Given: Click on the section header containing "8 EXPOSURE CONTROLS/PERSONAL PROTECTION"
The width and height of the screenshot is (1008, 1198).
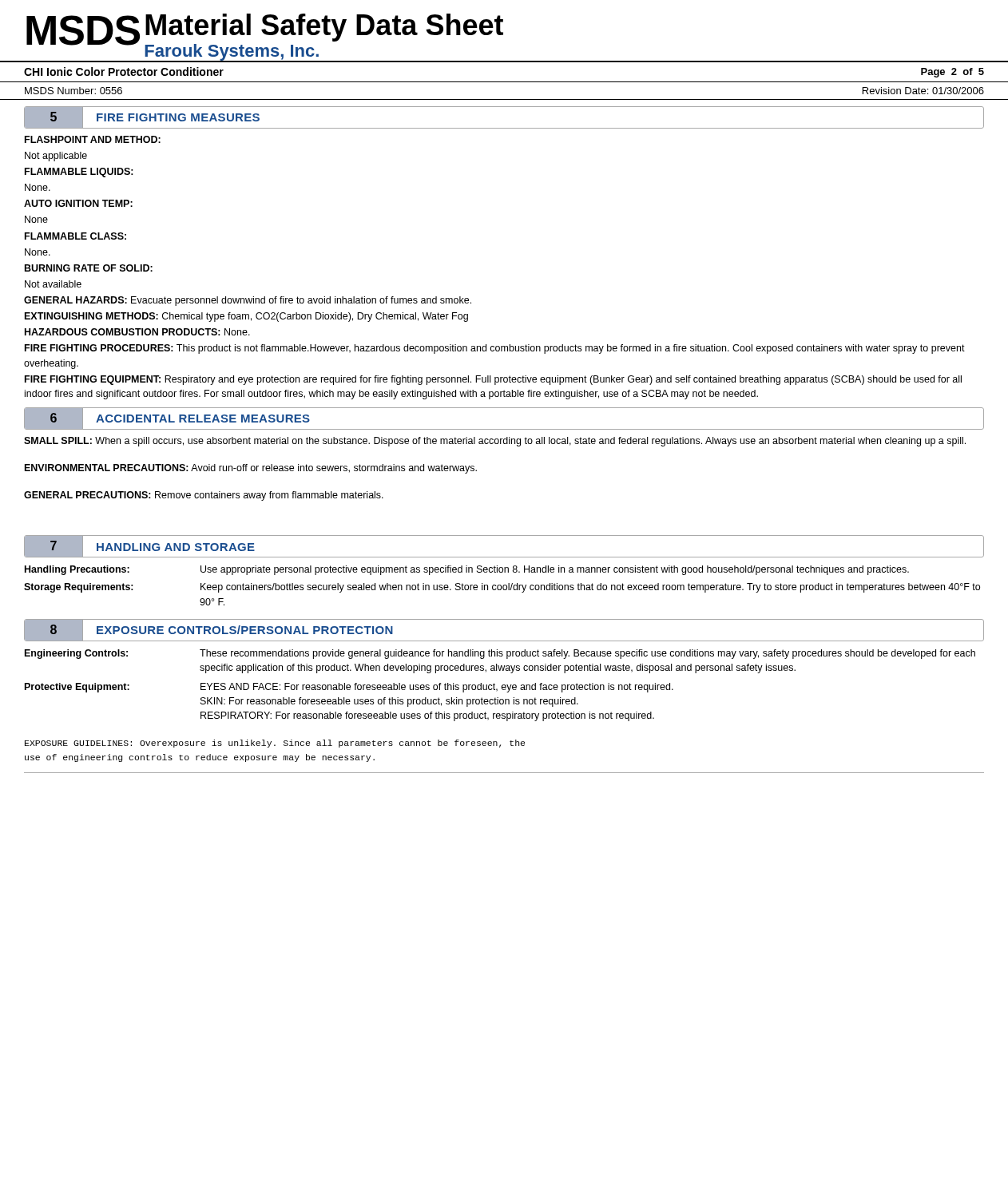Looking at the screenshot, I should pos(216,630).
